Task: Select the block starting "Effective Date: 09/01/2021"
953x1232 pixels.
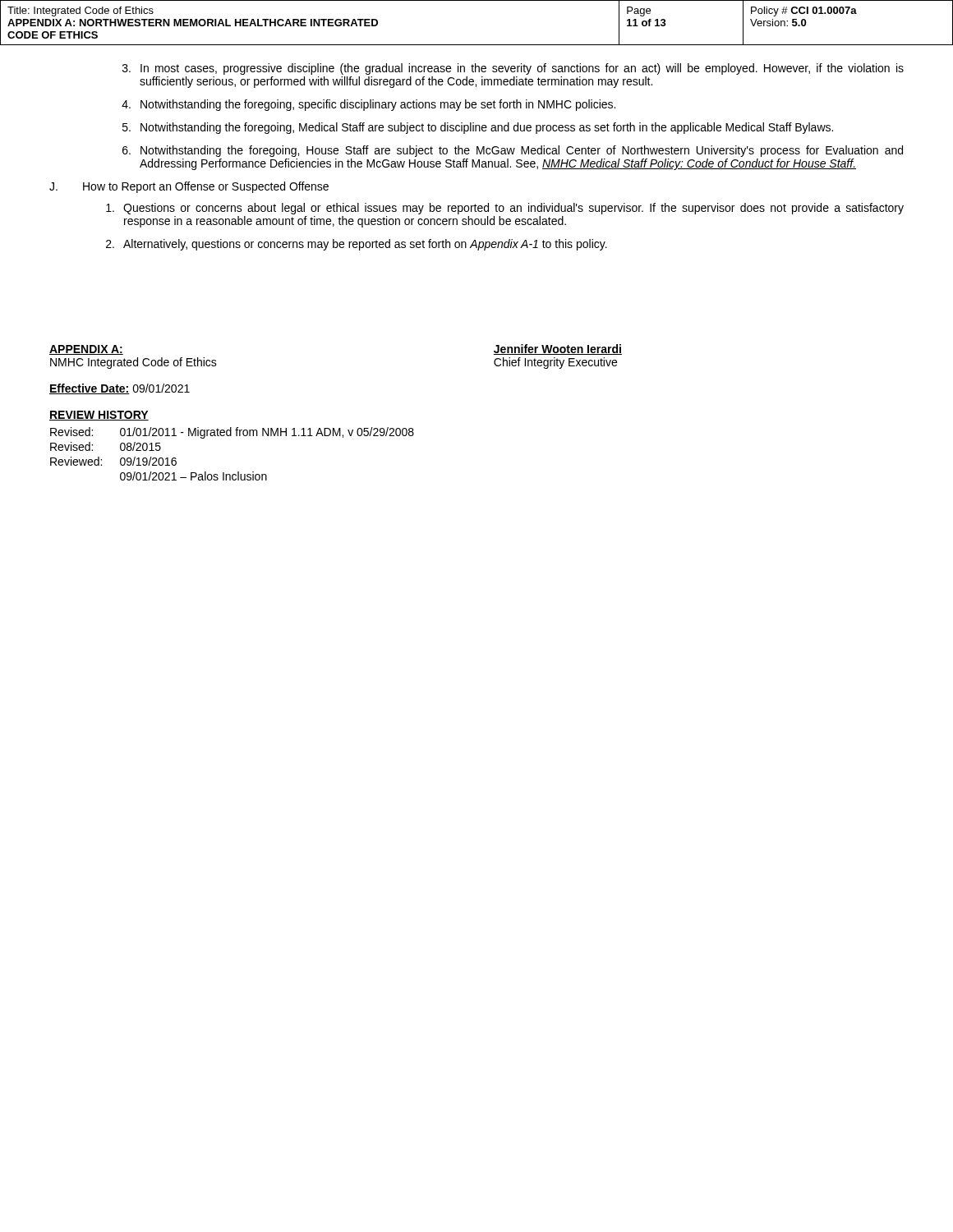Action: (120, 389)
